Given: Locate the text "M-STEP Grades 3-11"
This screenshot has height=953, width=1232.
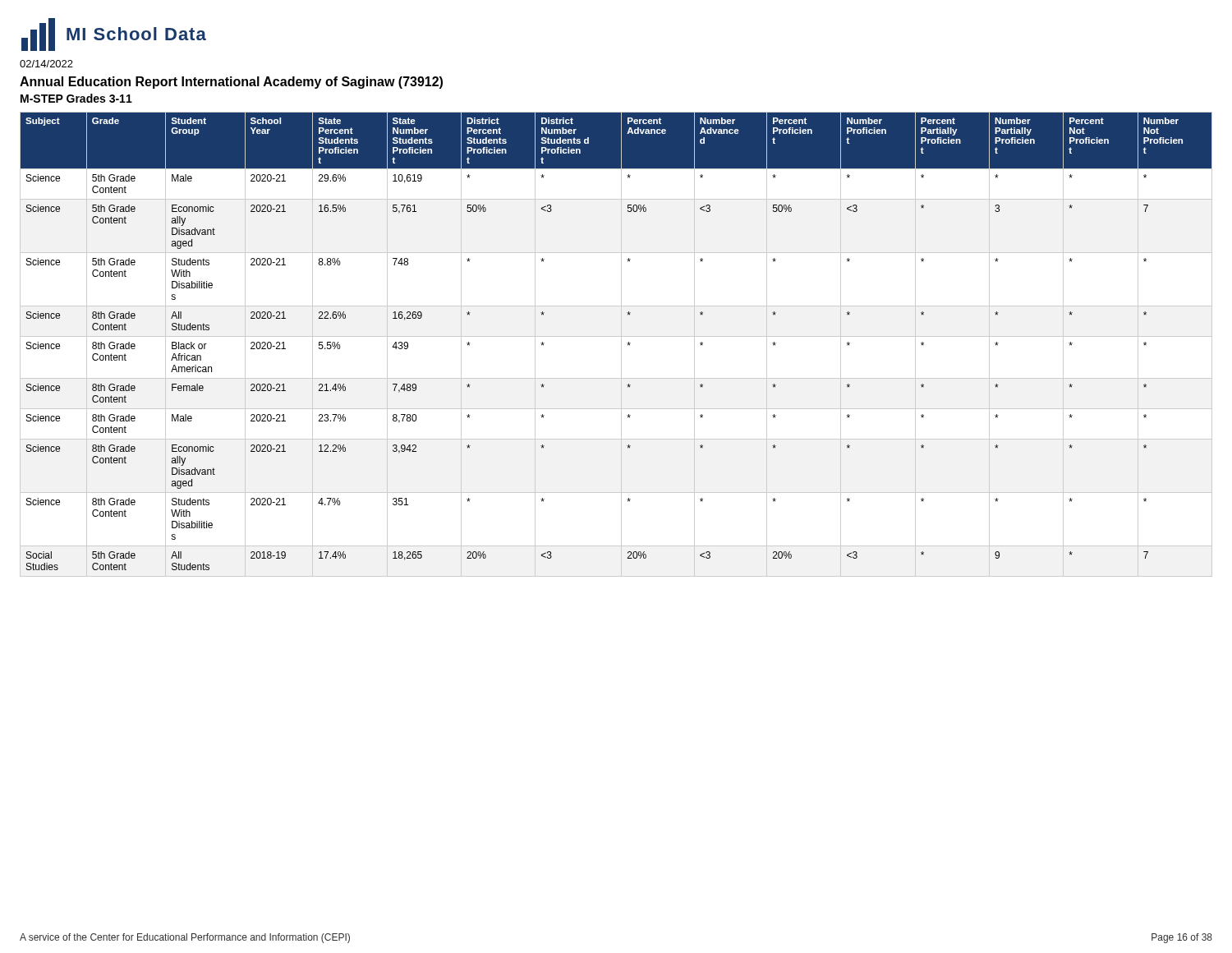Looking at the screenshot, I should click(x=76, y=99).
